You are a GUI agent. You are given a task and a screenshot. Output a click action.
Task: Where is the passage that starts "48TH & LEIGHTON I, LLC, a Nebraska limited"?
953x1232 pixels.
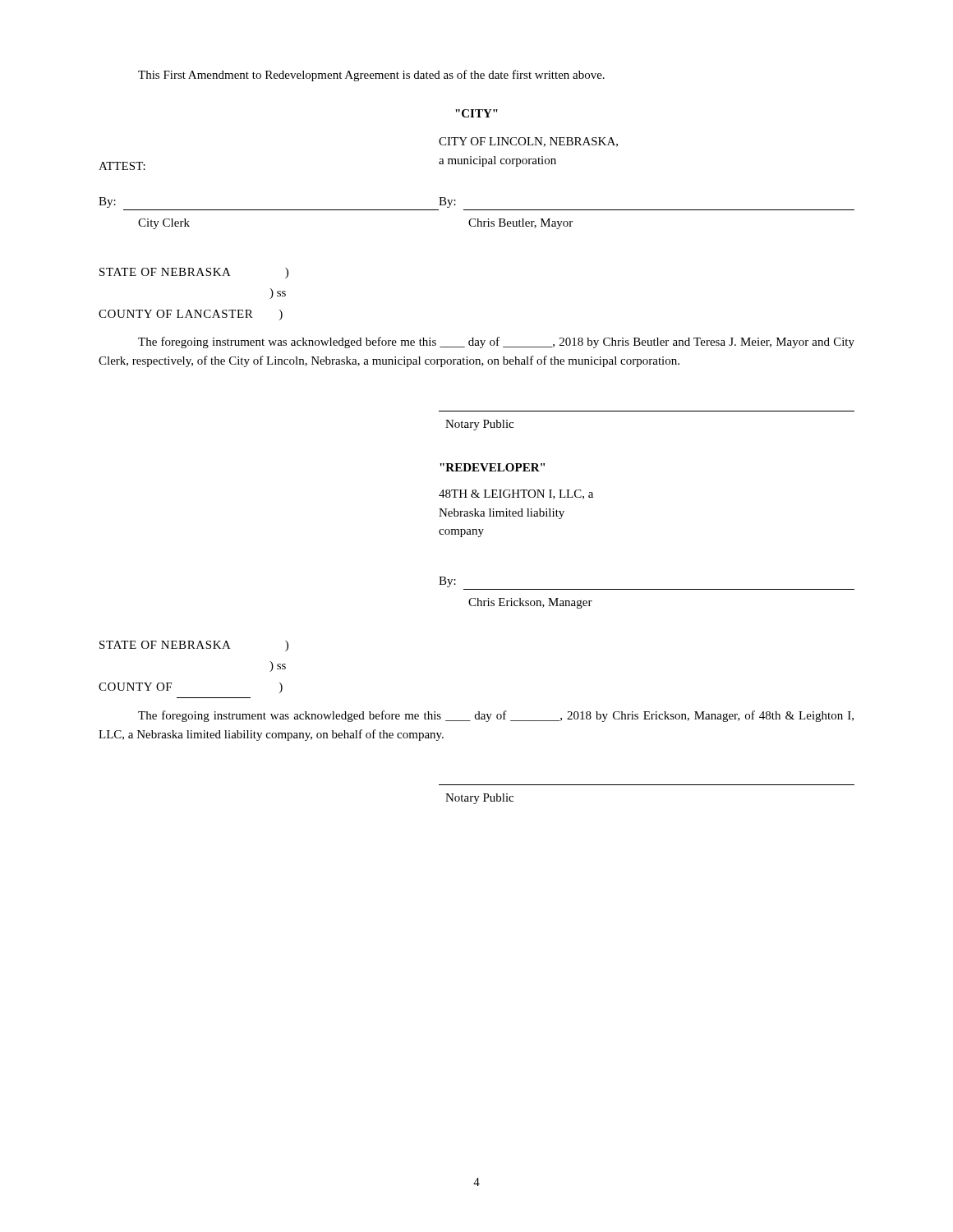pos(516,512)
